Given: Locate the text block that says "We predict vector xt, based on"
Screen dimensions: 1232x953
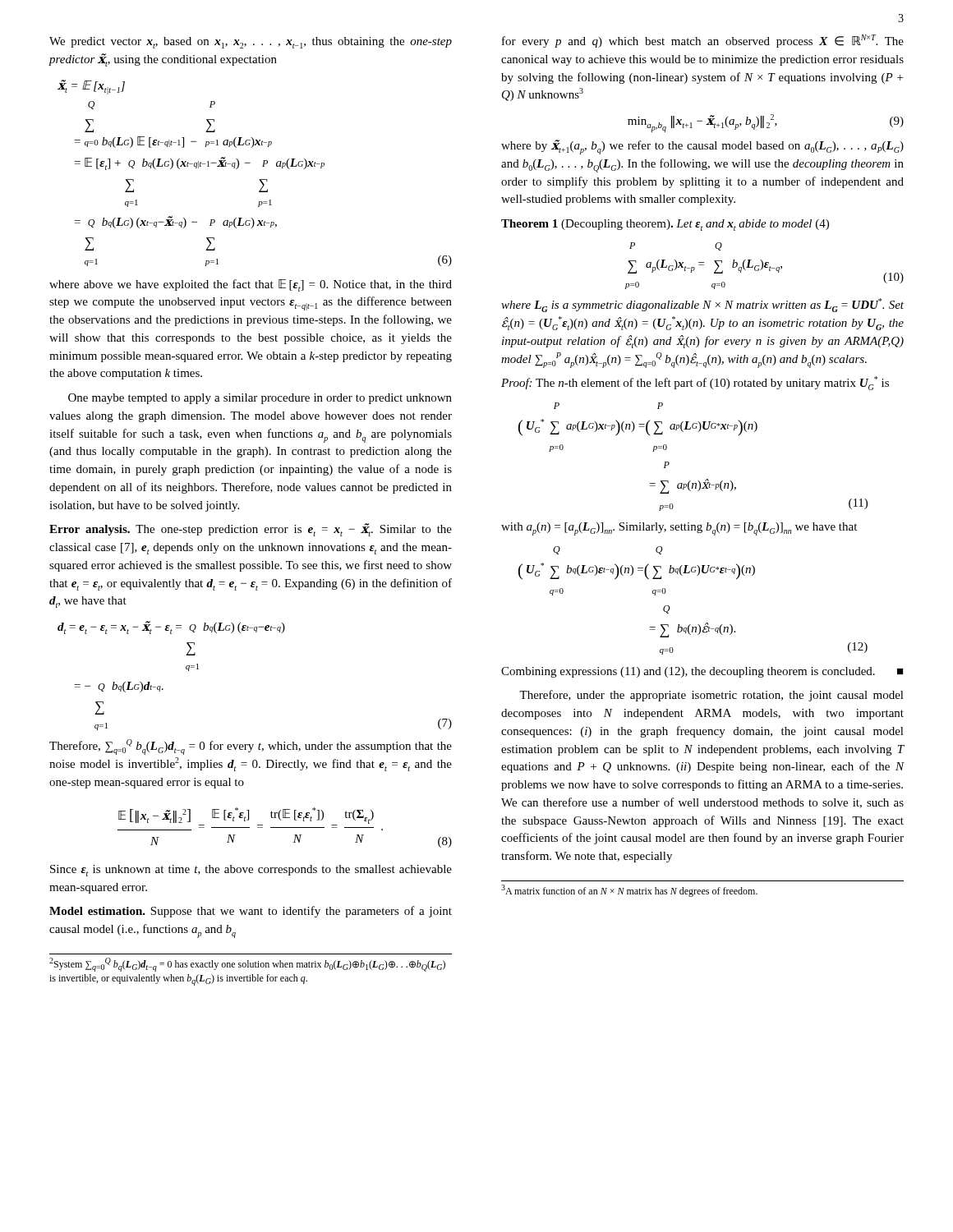Looking at the screenshot, I should (x=251, y=51).
